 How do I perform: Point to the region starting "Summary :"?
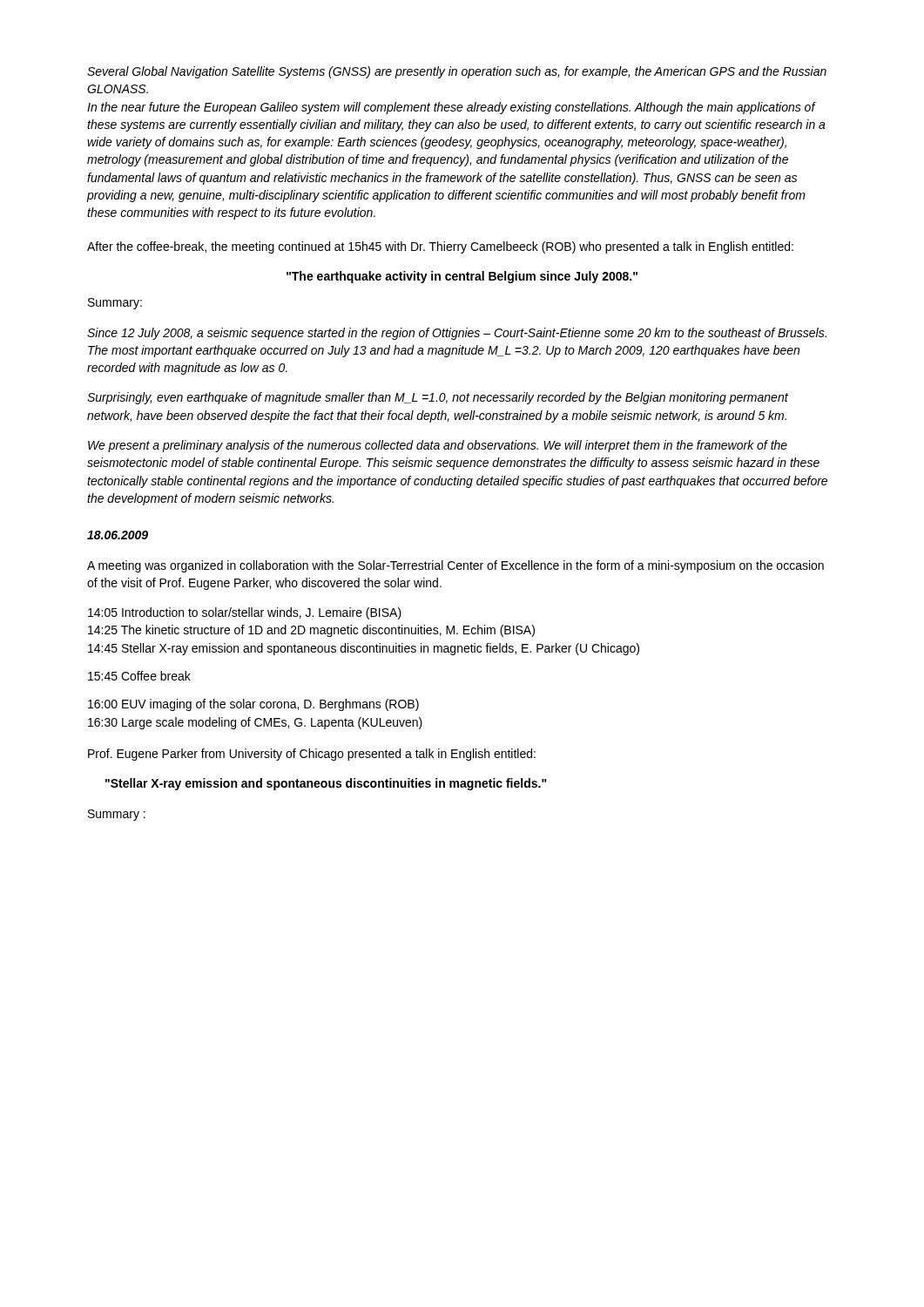coord(117,815)
